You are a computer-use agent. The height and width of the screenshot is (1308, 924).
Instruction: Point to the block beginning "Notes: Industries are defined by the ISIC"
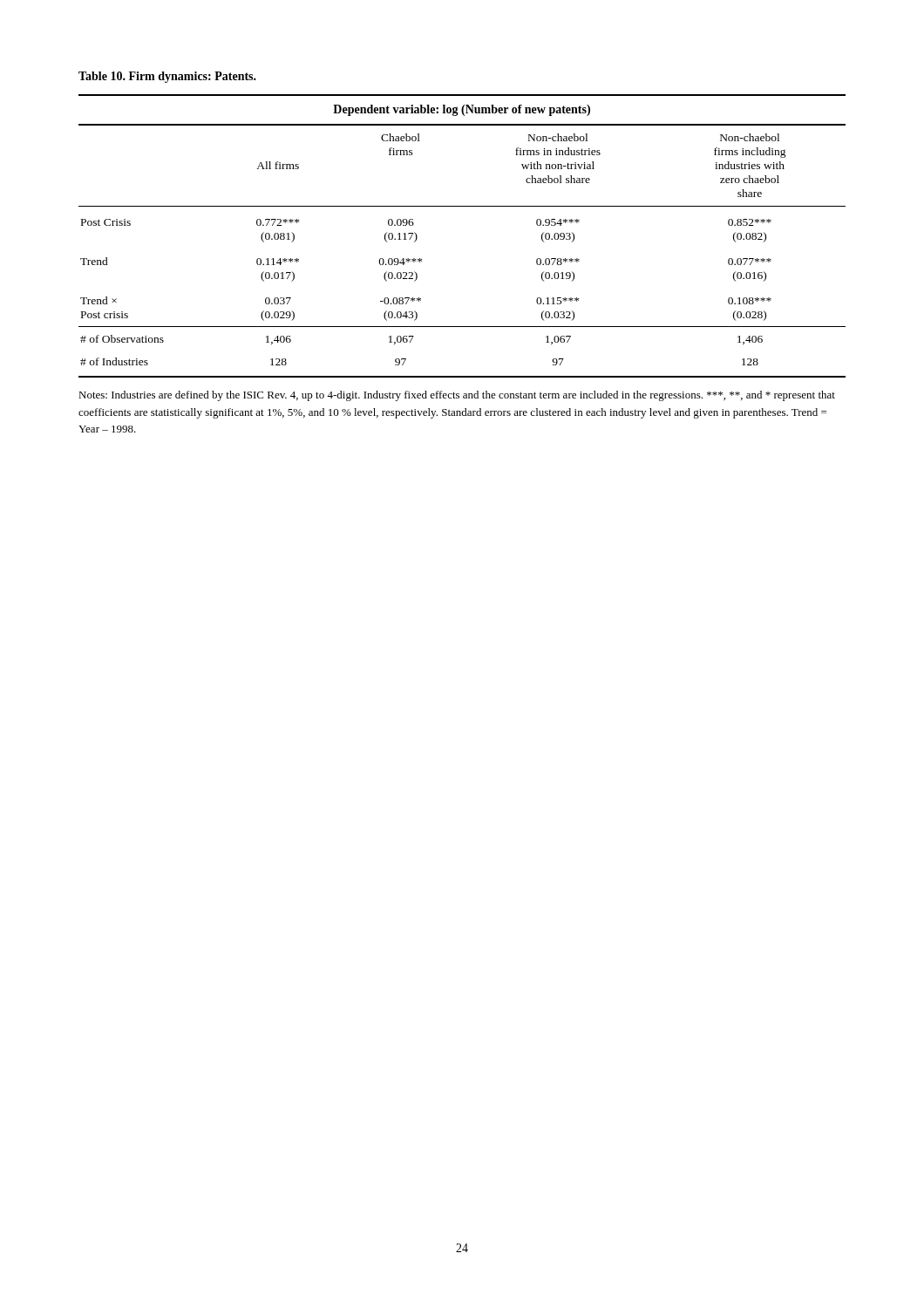pos(457,412)
